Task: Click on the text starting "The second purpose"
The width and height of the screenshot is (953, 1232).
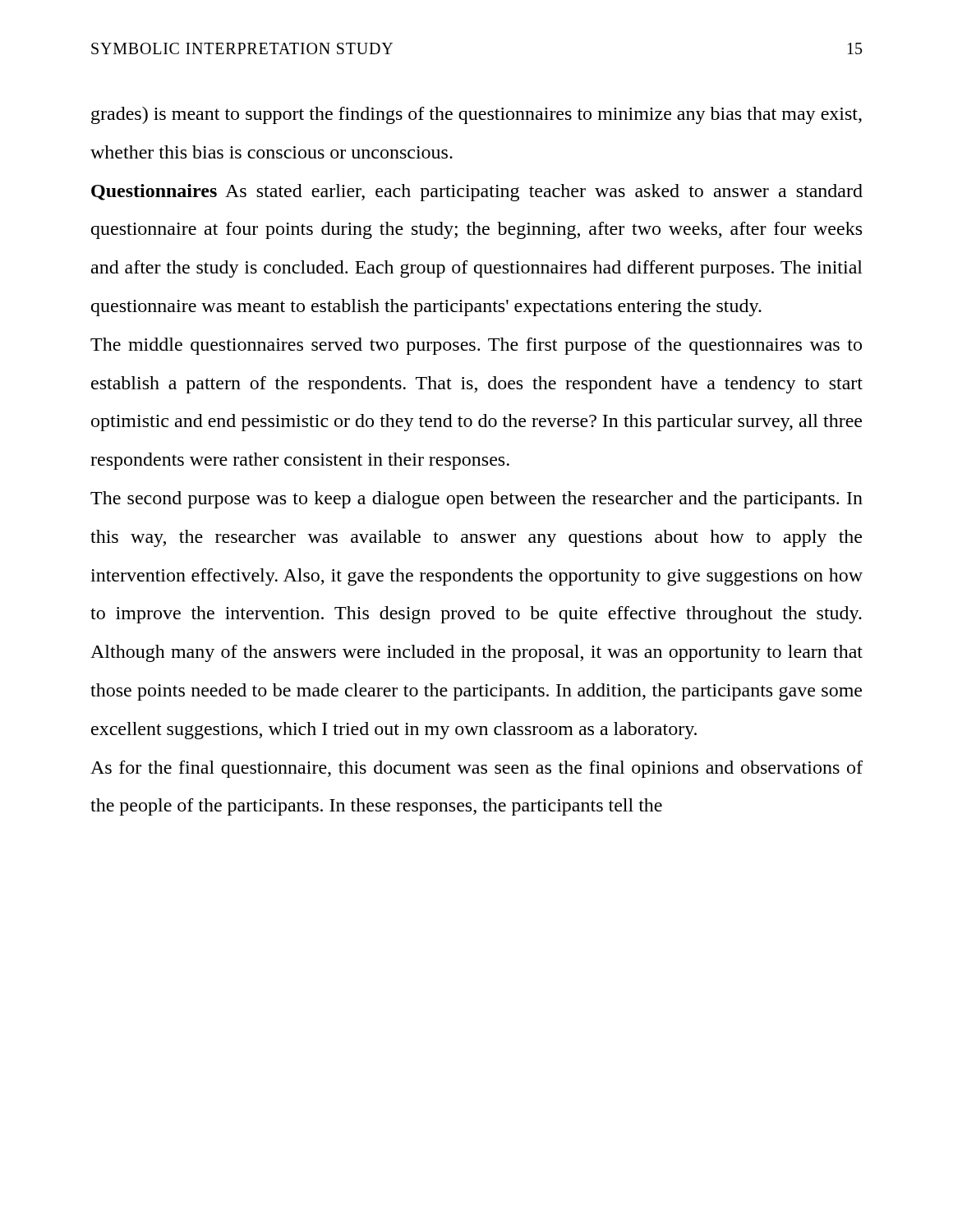Action: pyautogui.click(x=476, y=613)
